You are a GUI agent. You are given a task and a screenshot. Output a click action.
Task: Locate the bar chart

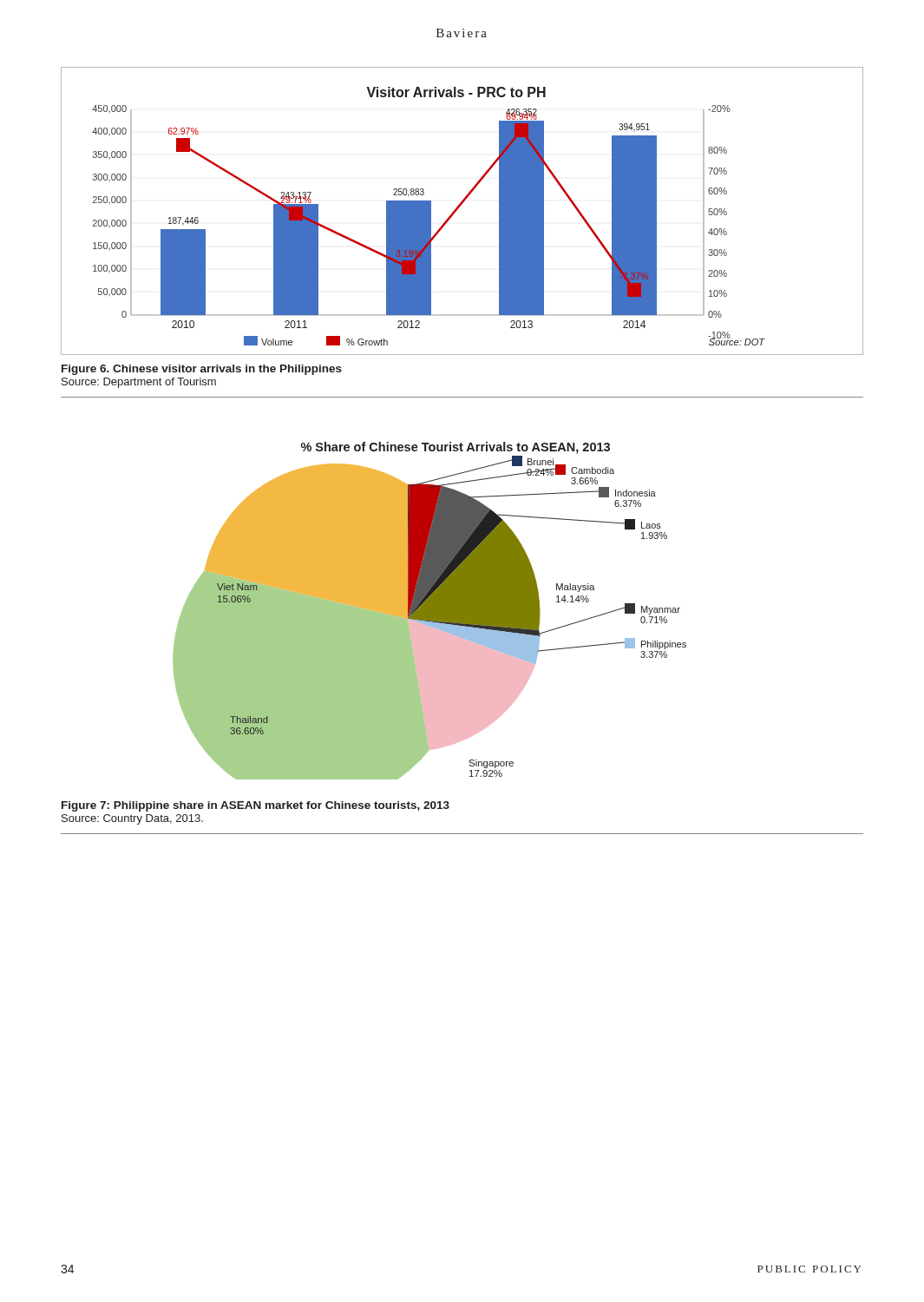tap(462, 211)
